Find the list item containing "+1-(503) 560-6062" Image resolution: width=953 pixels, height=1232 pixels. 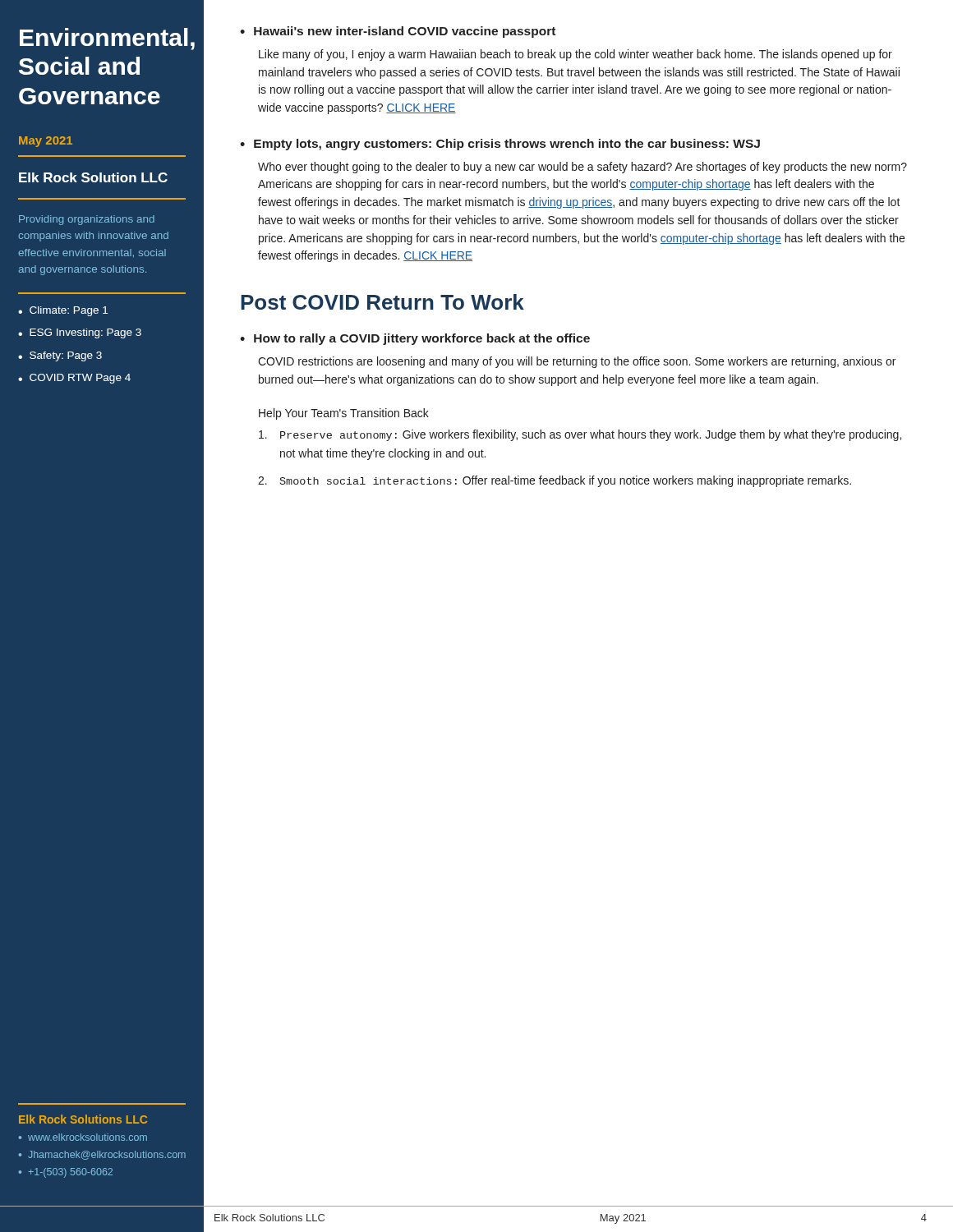[71, 1172]
